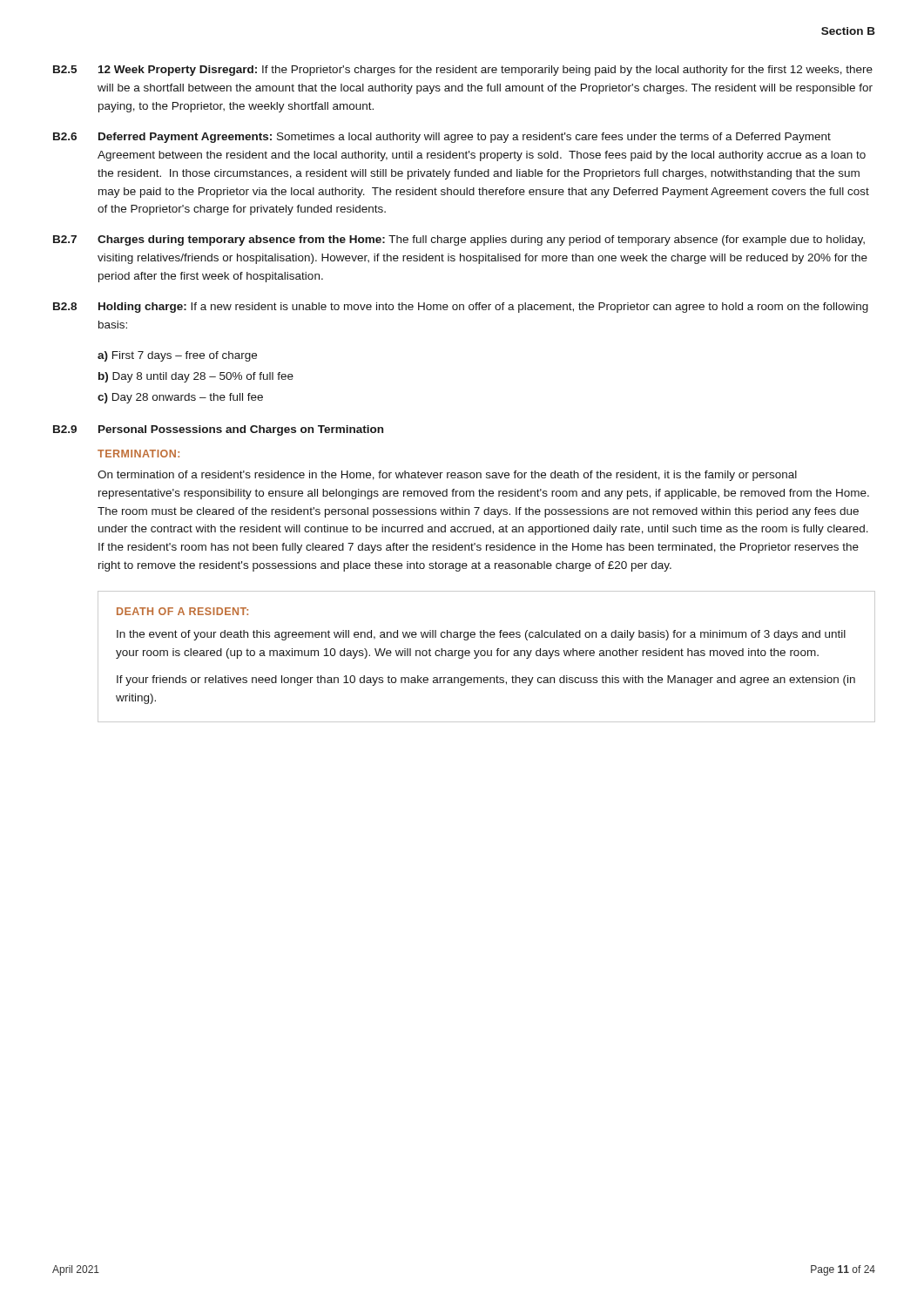924x1307 pixels.
Task: Find the block on this page that starts "B2.5 12 Week Property"
Action: pos(464,88)
